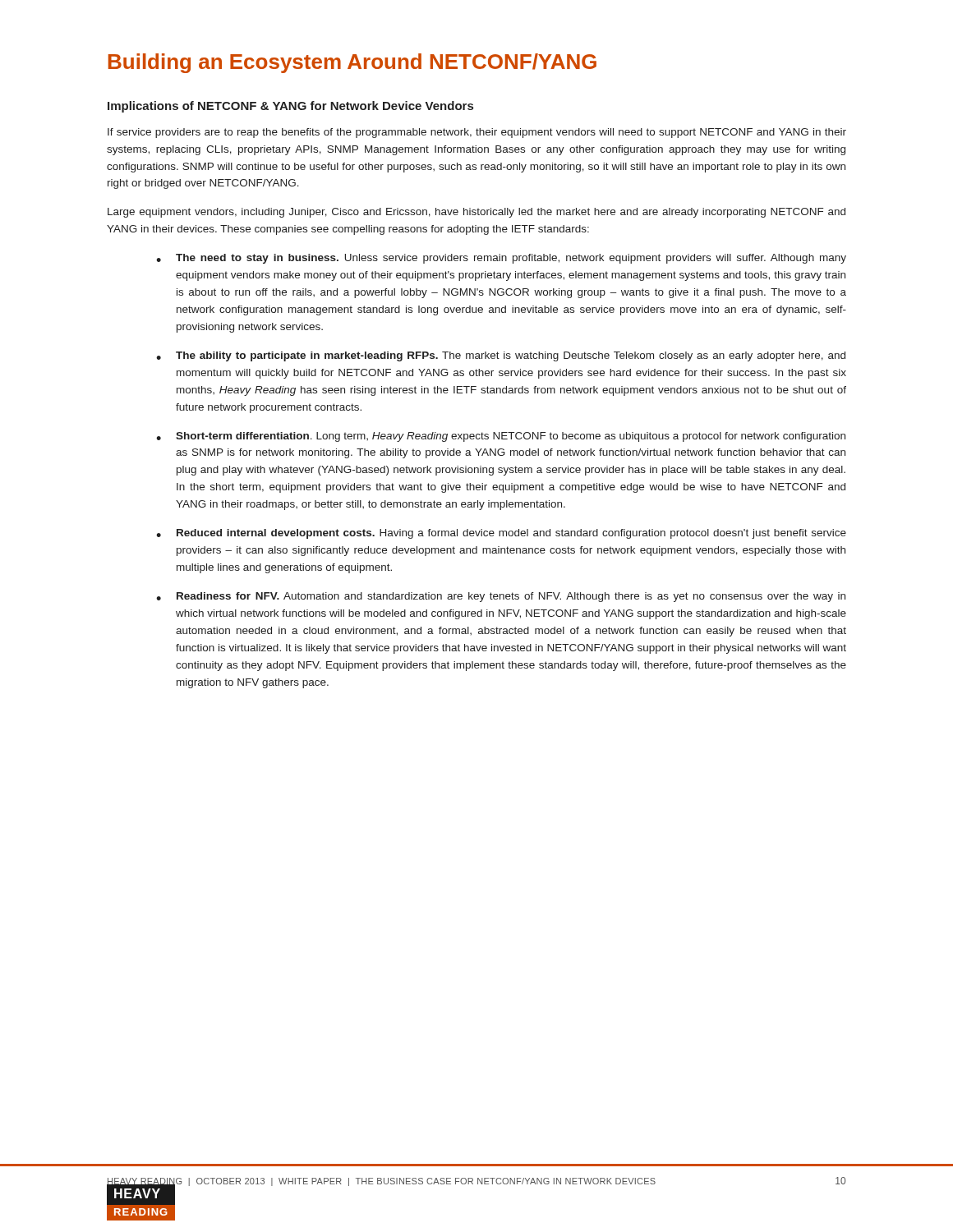The image size is (953, 1232).
Task: Click the section header that begins "Implications of NETCONF &"
Action: [290, 106]
